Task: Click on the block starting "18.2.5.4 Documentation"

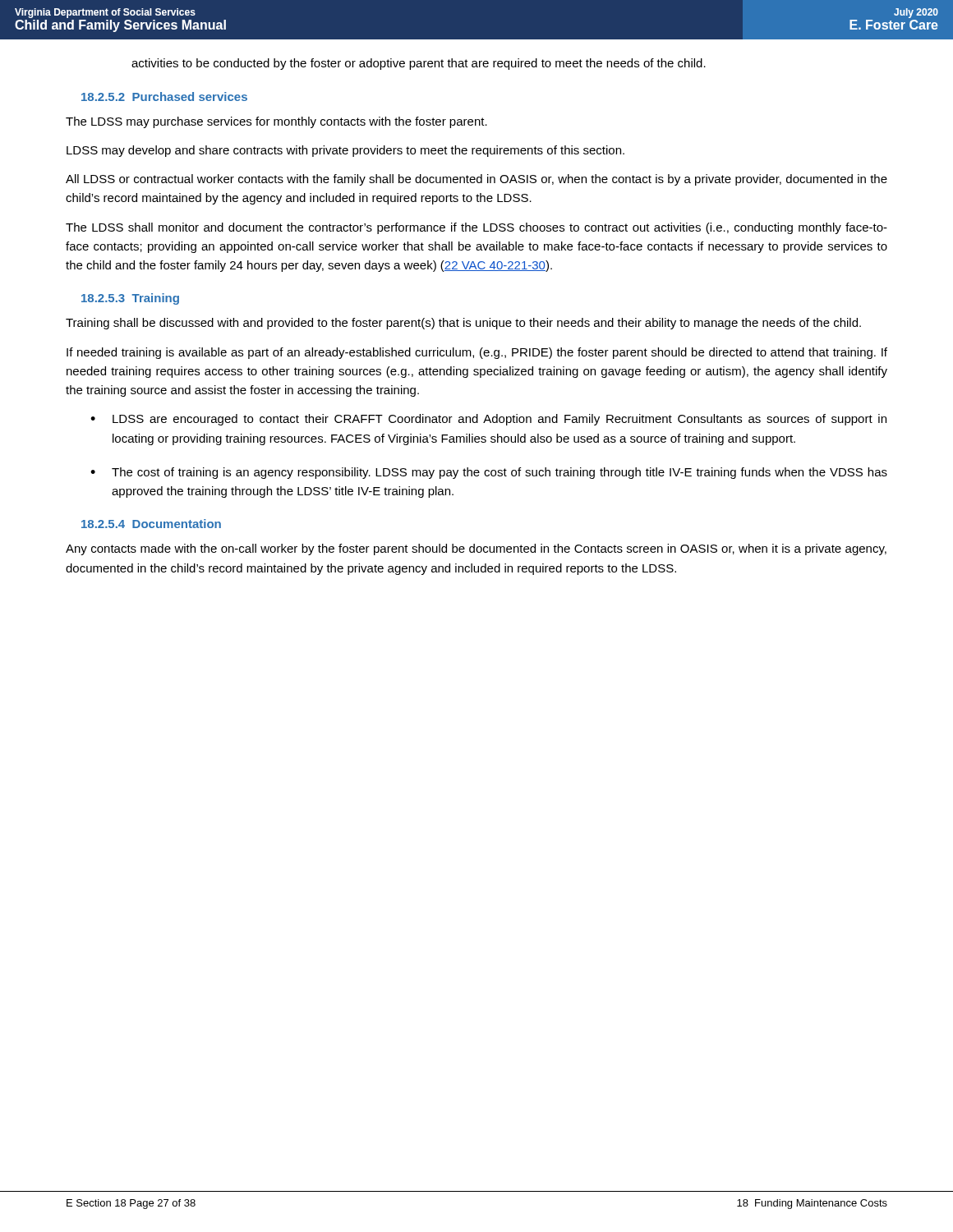Action: tap(151, 524)
